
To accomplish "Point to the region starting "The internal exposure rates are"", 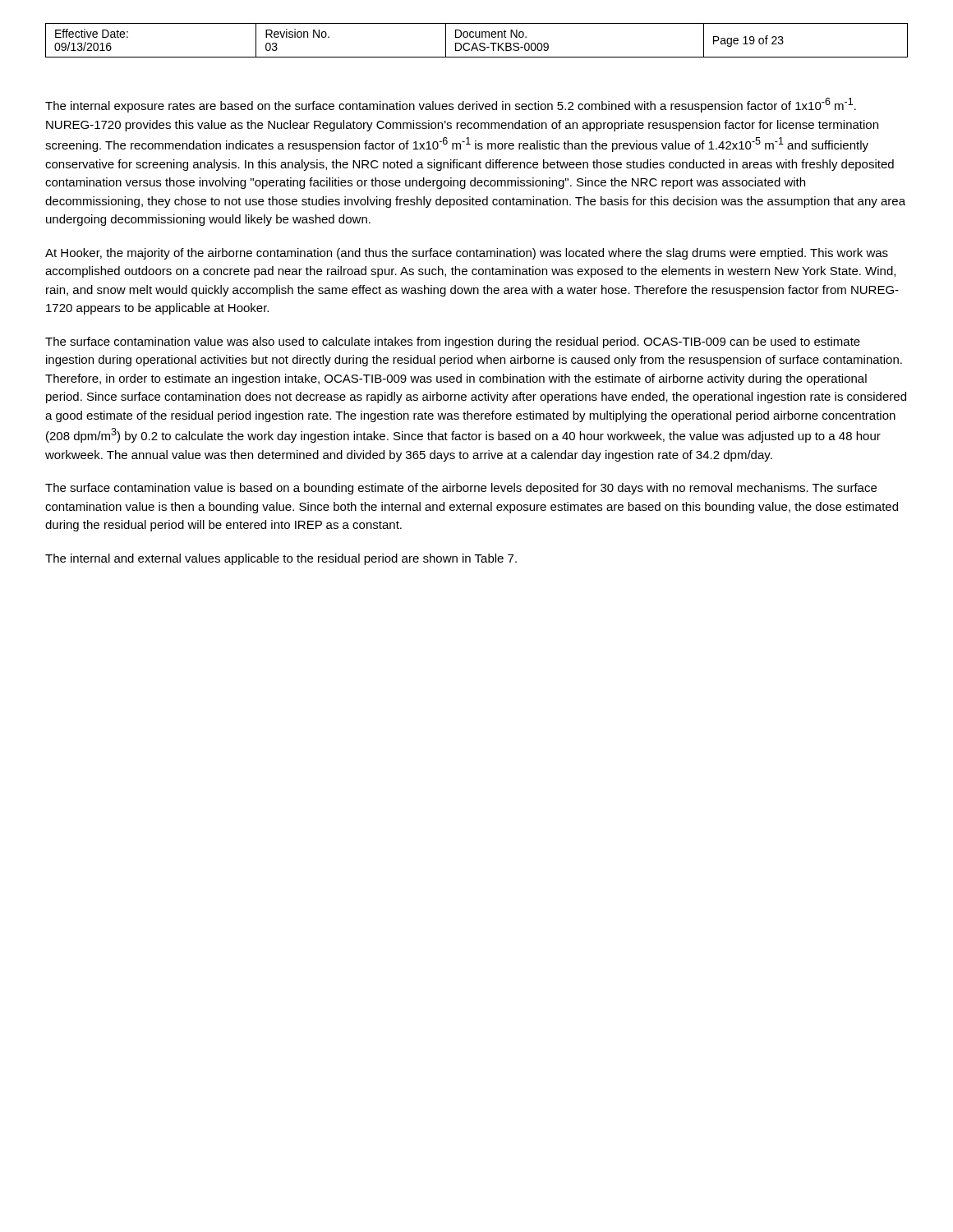I will click(x=475, y=161).
